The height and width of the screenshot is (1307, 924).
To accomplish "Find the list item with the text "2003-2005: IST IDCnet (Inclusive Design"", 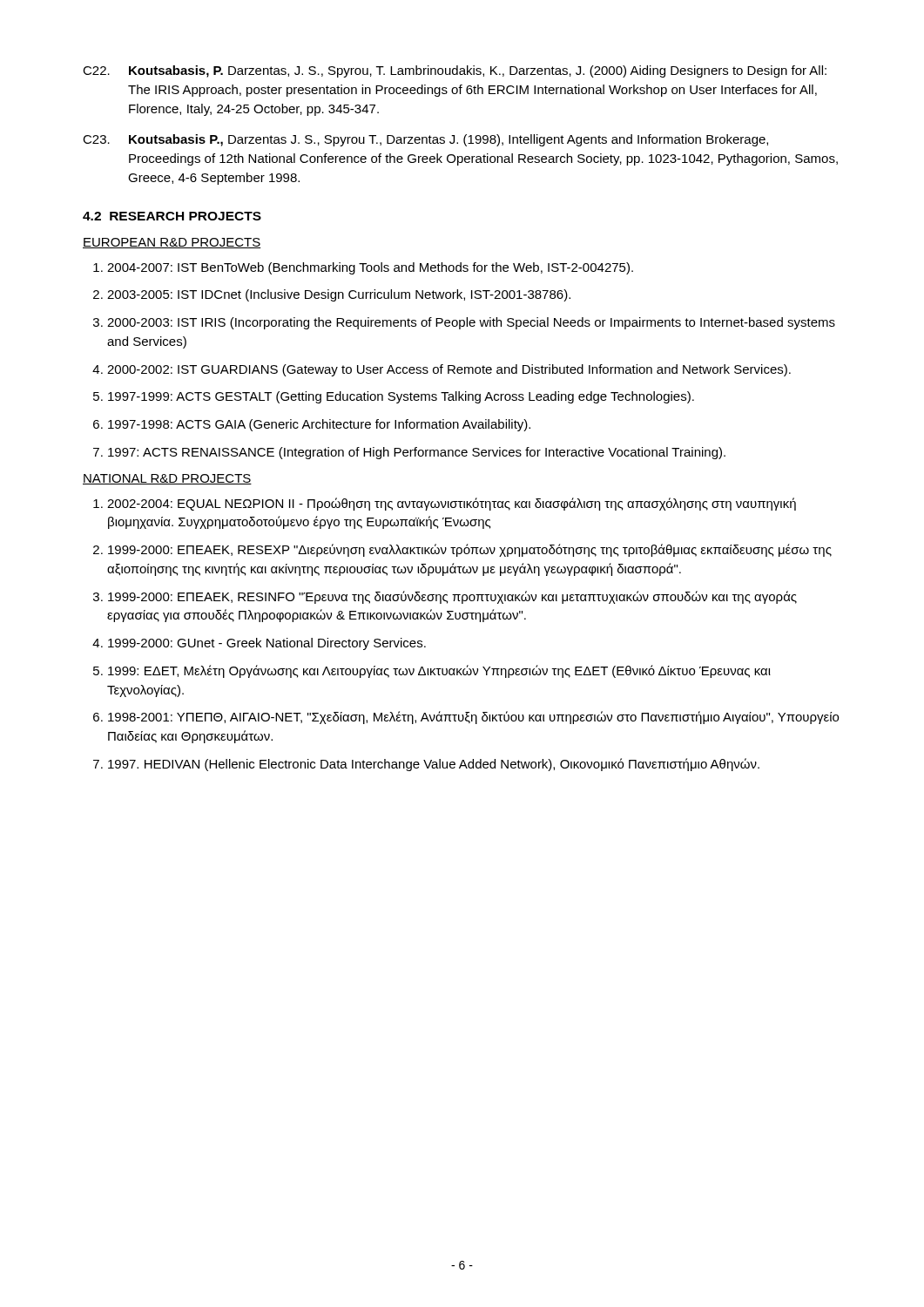I will pos(339,294).
